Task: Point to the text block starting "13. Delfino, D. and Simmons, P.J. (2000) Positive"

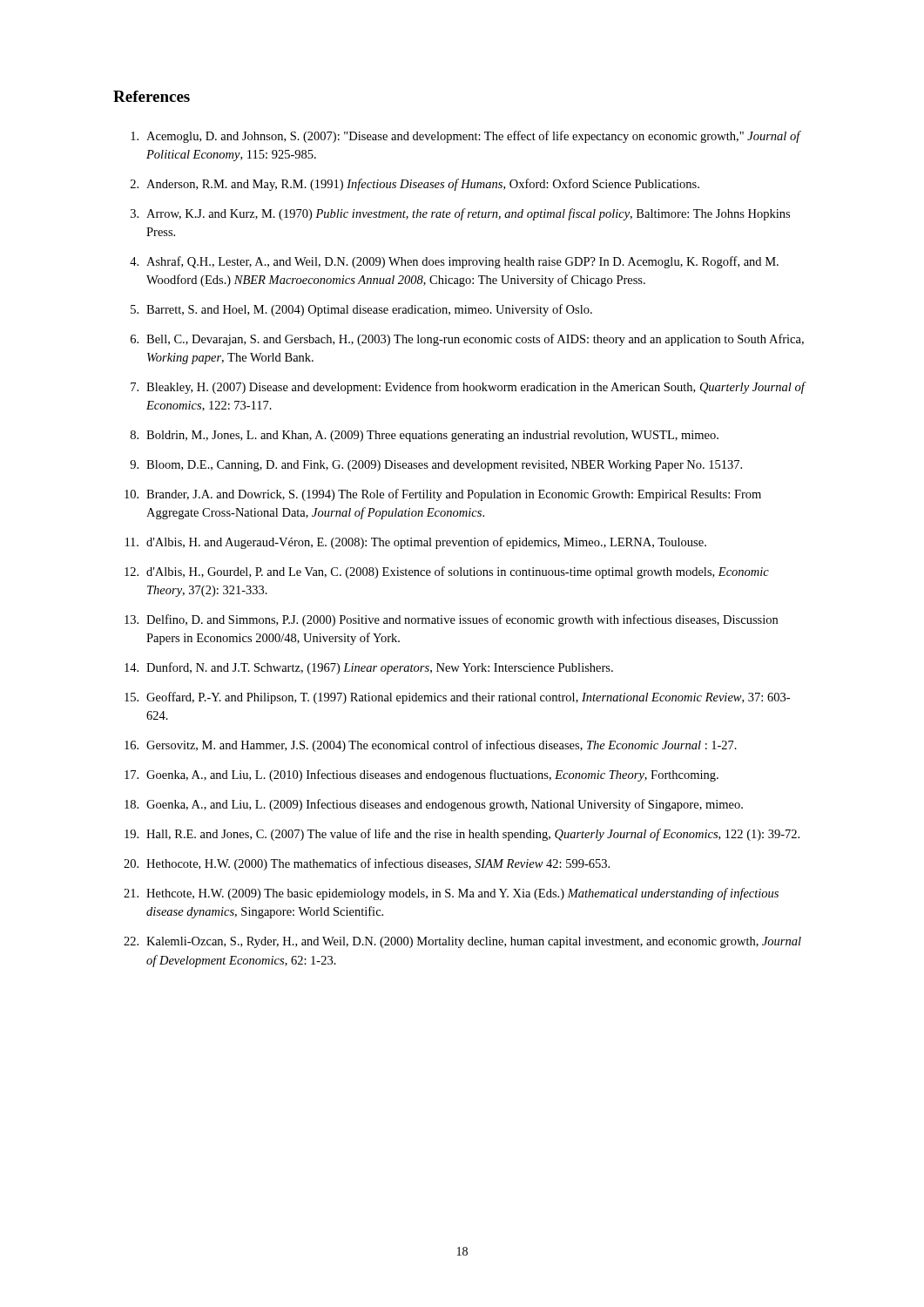Action: [x=462, y=629]
